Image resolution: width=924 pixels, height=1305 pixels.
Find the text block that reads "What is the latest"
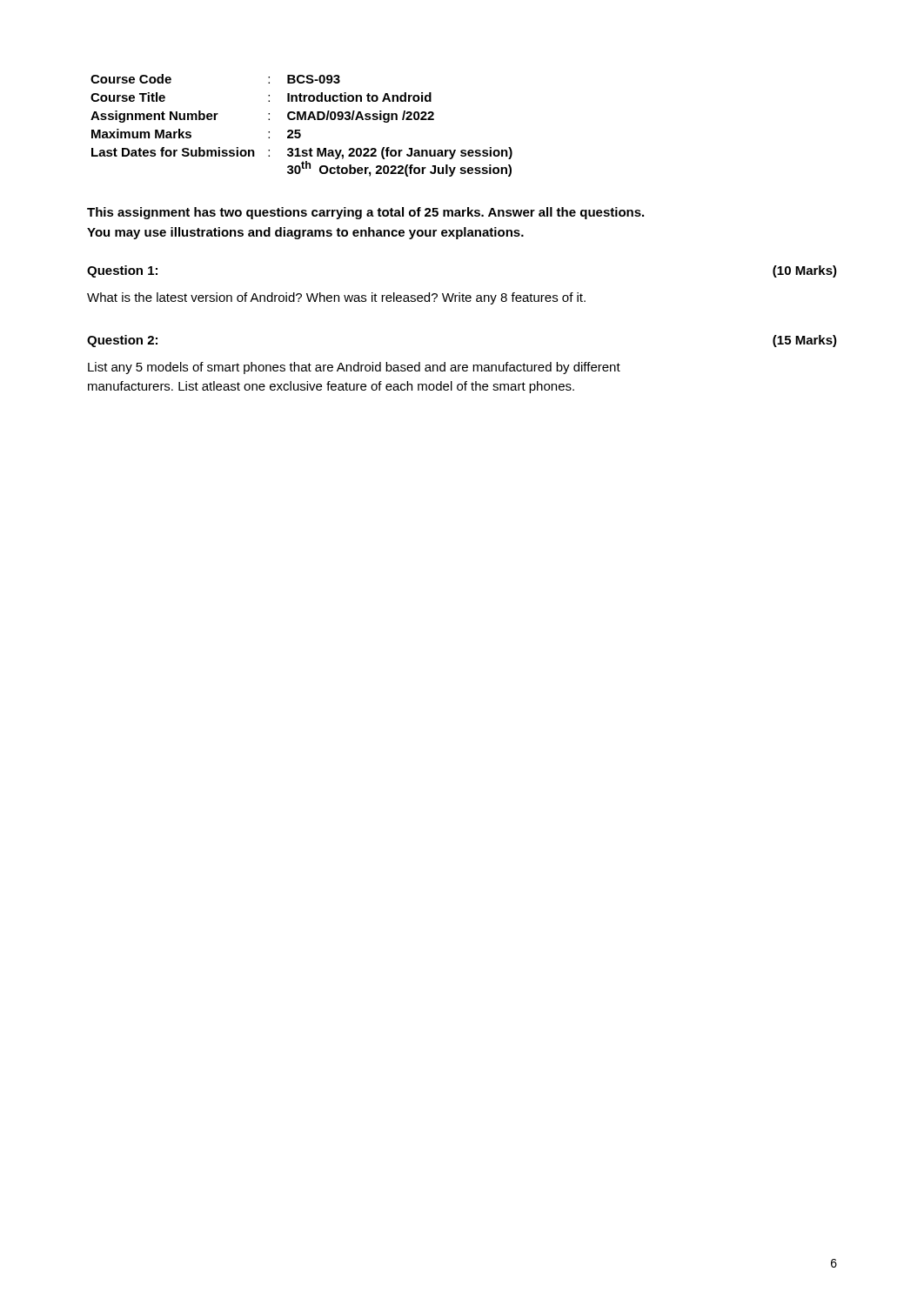click(337, 297)
